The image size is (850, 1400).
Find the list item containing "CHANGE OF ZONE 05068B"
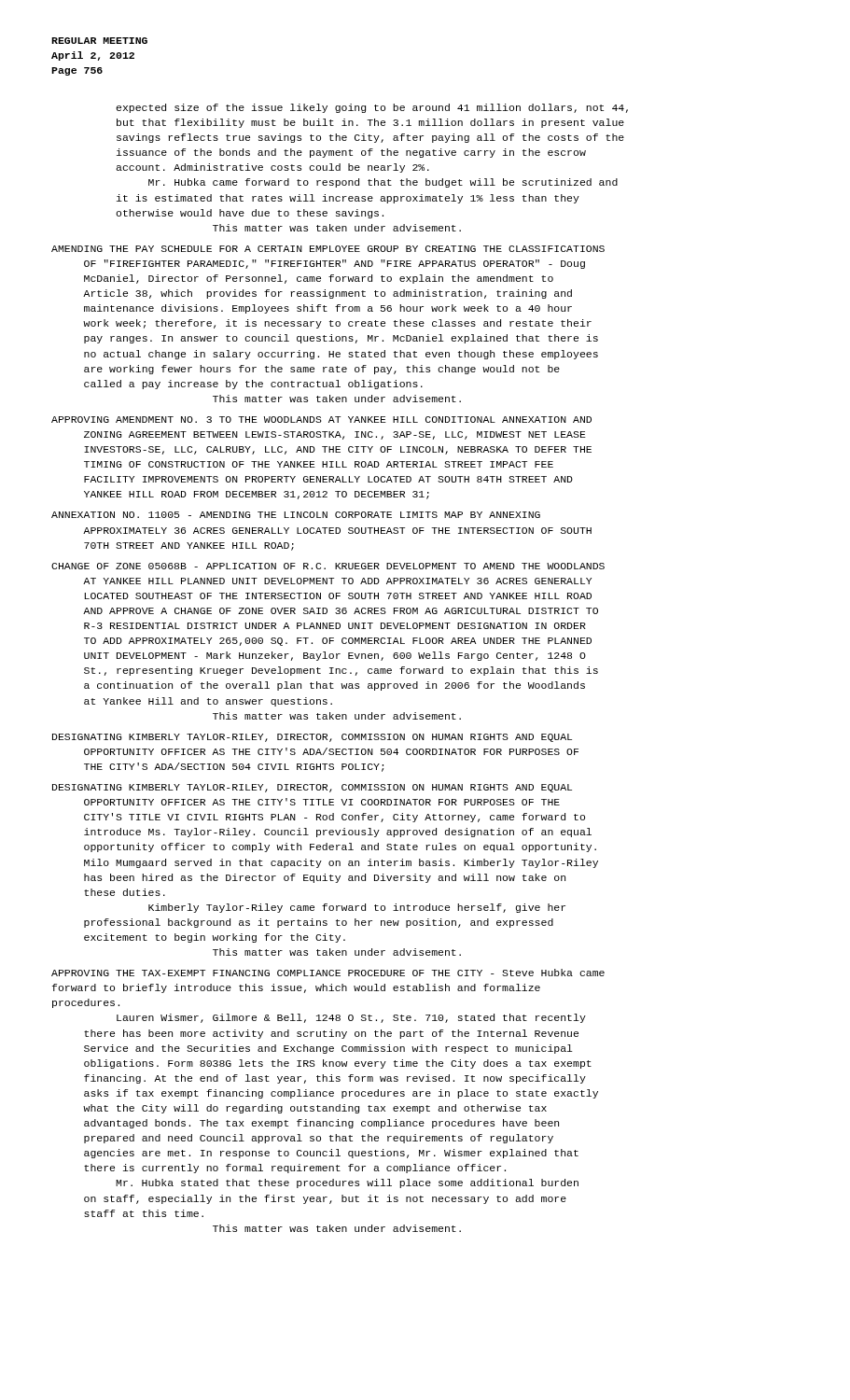[425, 641]
